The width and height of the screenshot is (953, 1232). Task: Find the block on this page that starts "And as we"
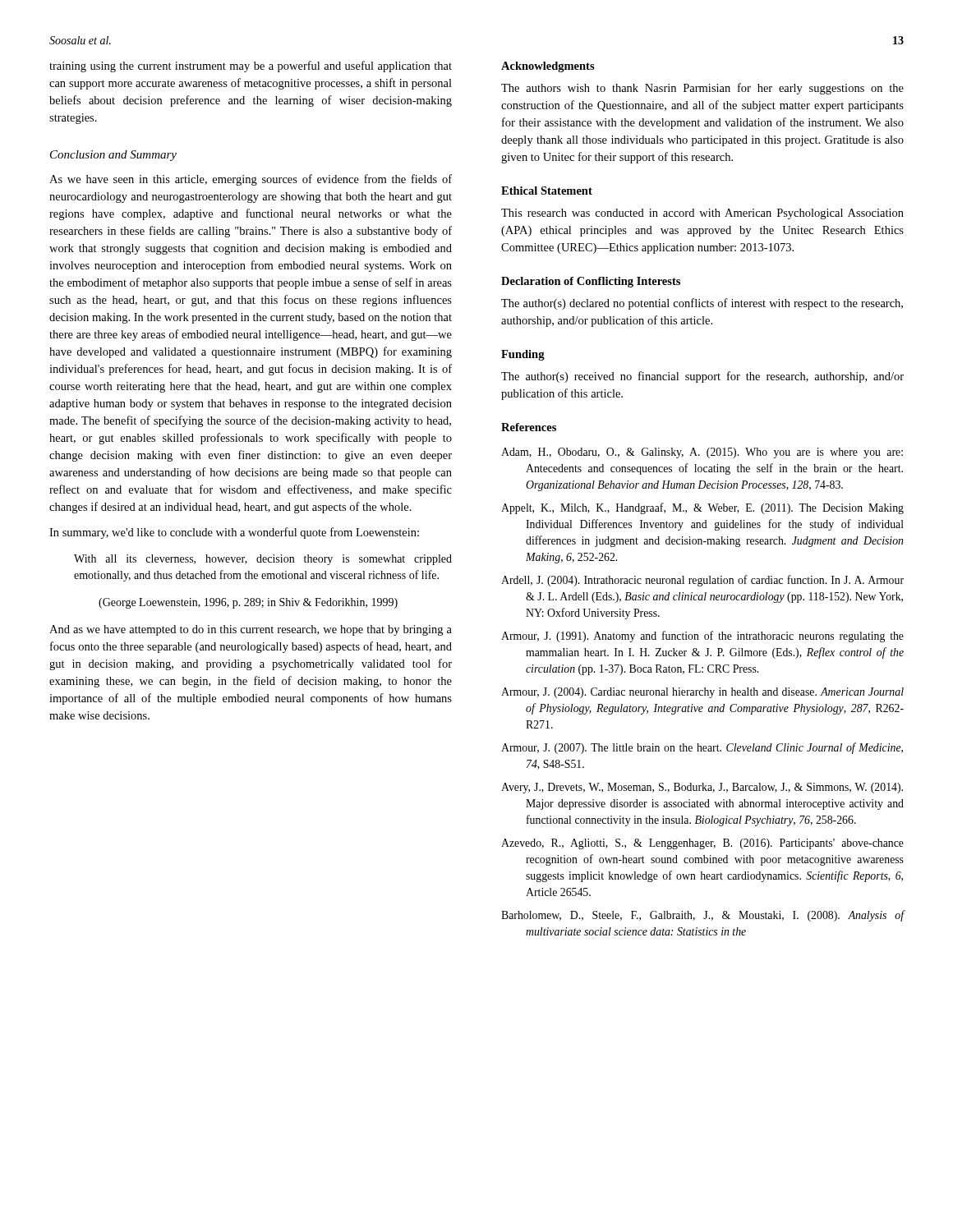(251, 673)
